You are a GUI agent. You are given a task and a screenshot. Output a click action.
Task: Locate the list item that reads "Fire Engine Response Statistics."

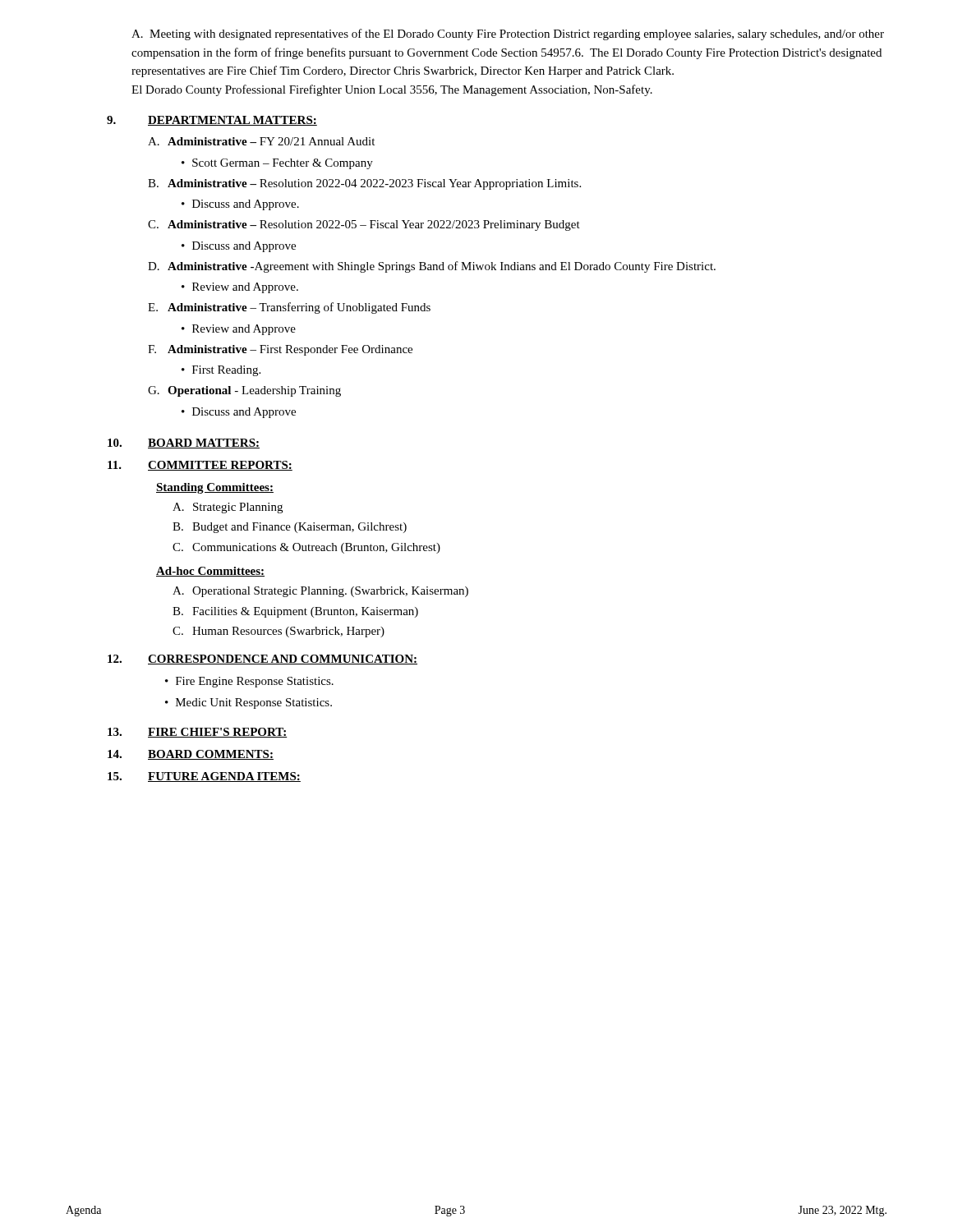click(255, 680)
